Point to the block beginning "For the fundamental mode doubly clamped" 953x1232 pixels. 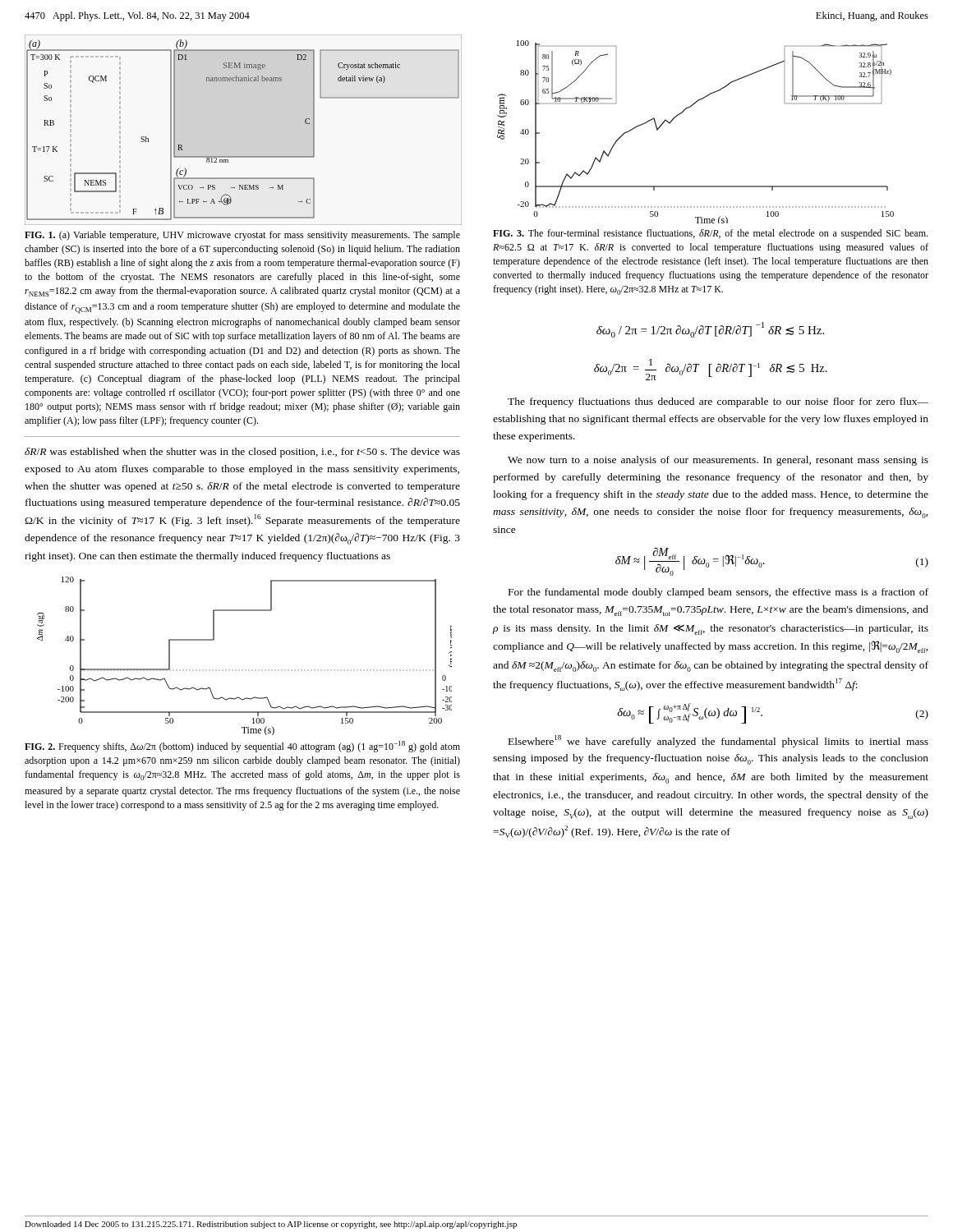tap(711, 639)
